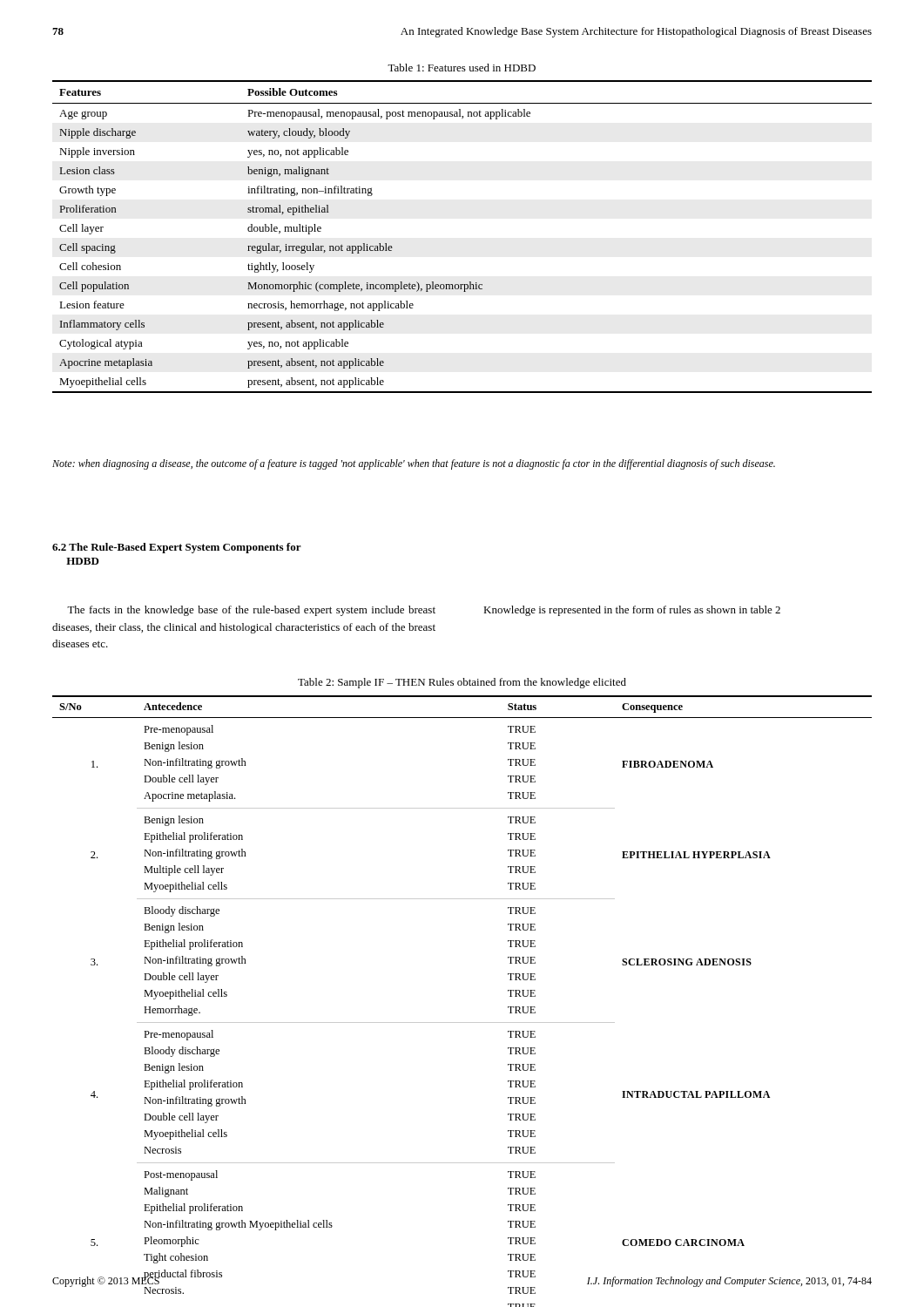Find the table that mentions "Epithelial proliferation"
The height and width of the screenshot is (1307, 924).
(x=462, y=1001)
